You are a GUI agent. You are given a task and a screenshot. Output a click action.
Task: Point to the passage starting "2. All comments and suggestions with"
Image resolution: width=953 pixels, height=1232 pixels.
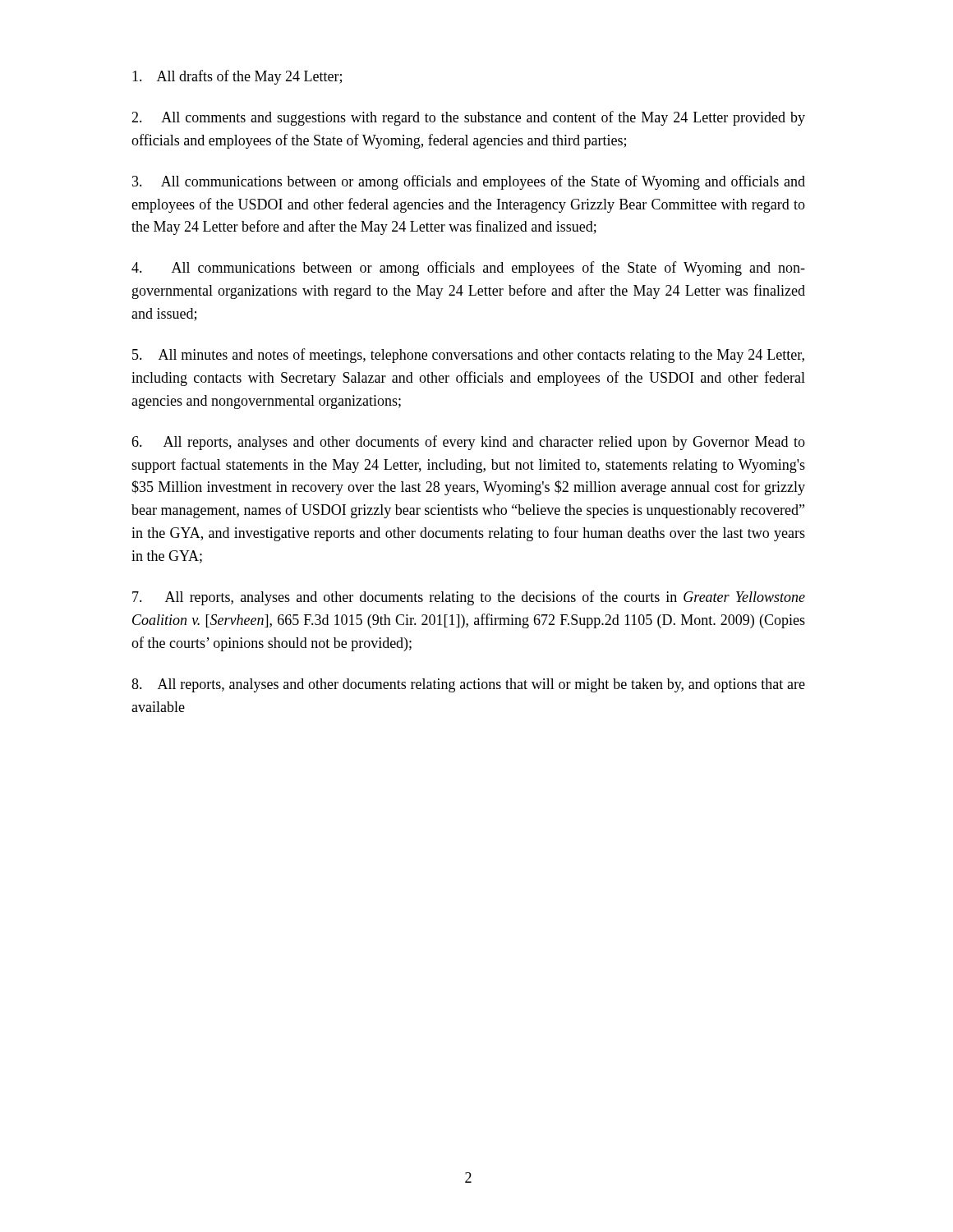click(468, 129)
